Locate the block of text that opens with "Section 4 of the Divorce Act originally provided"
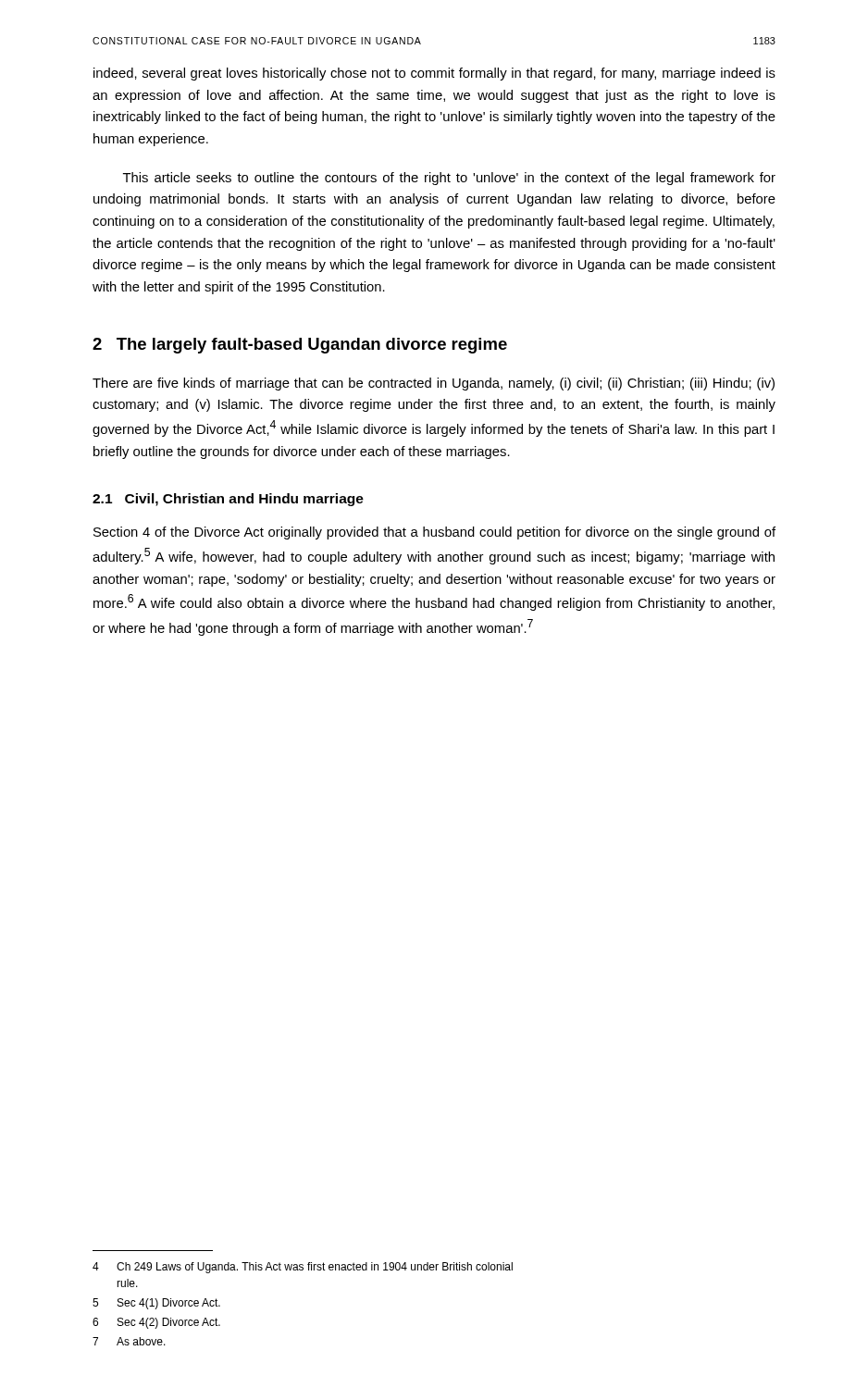The width and height of the screenshot is (868, 1388). 434,581
